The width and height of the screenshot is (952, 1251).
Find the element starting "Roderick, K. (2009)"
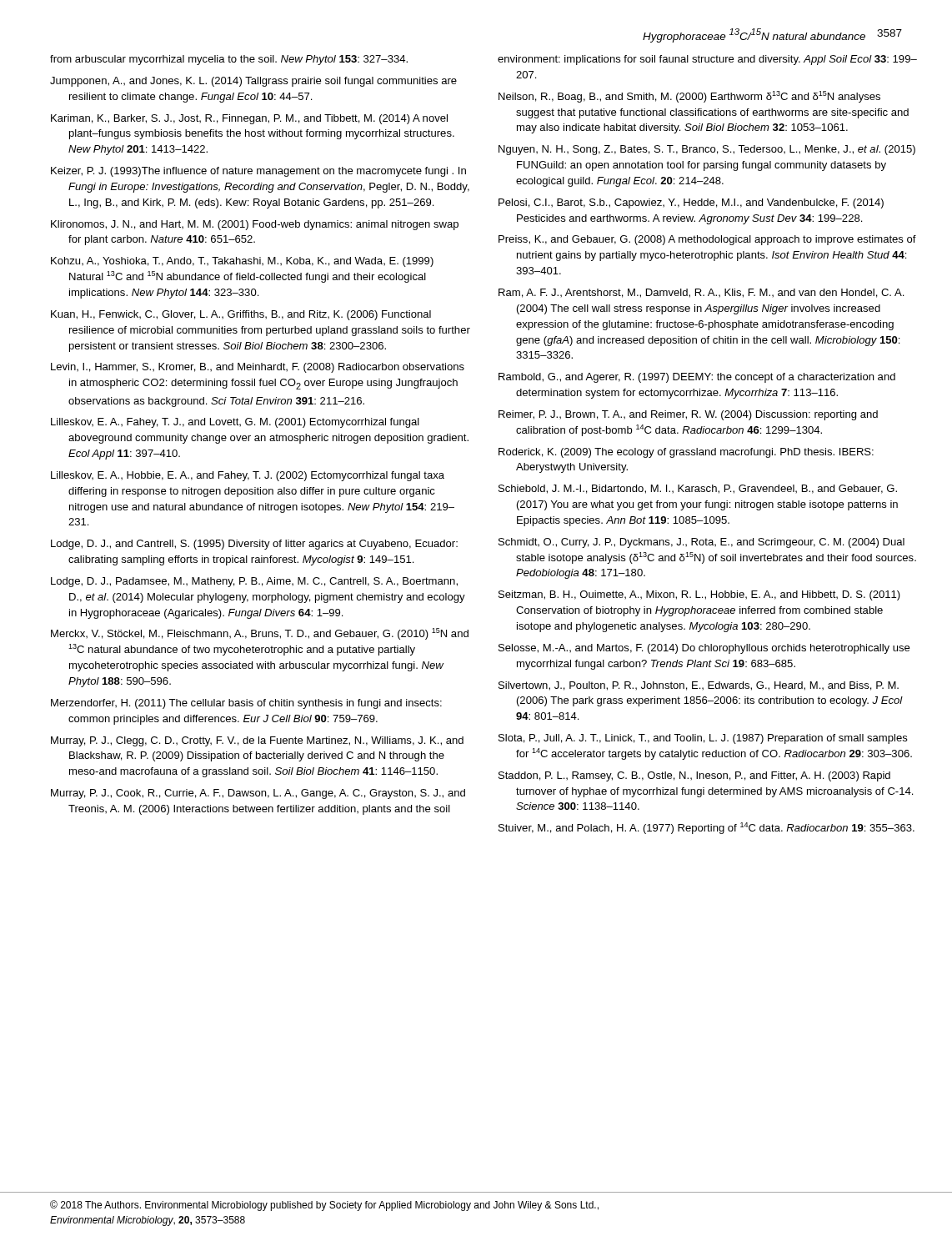pos(686,459)
